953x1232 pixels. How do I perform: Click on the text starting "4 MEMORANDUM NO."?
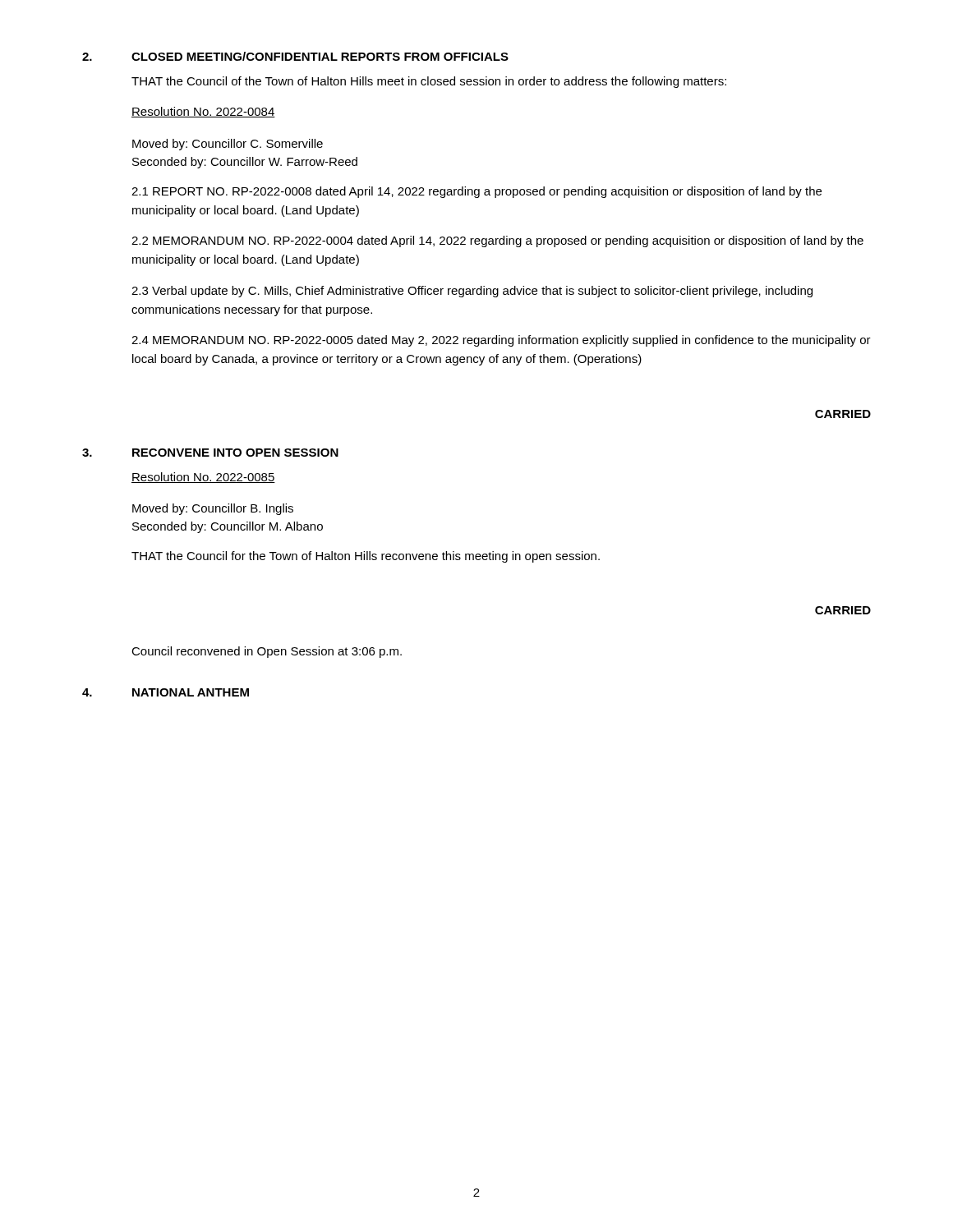tap(501, 349)
